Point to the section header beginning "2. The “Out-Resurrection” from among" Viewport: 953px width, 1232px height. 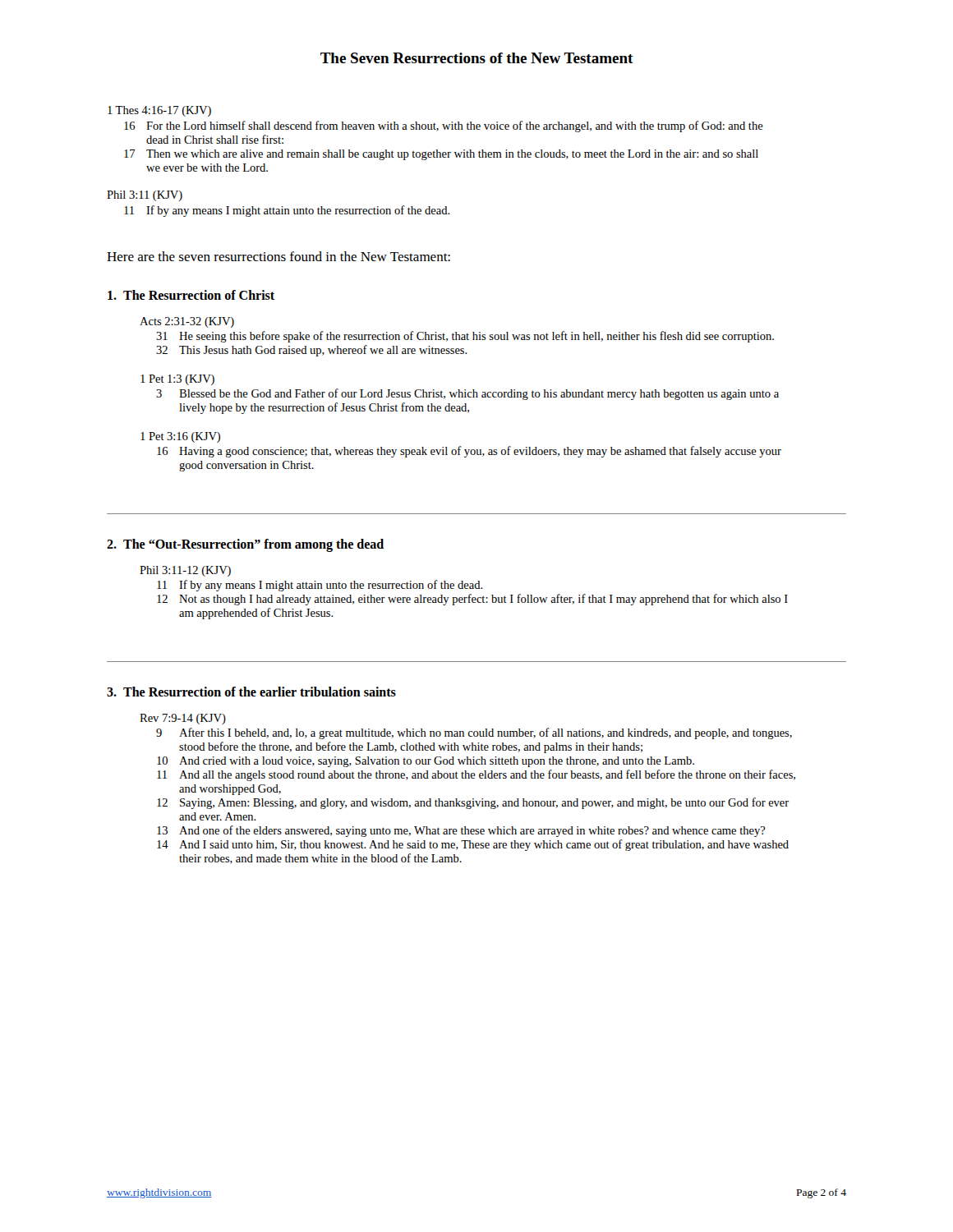[245, 545]
